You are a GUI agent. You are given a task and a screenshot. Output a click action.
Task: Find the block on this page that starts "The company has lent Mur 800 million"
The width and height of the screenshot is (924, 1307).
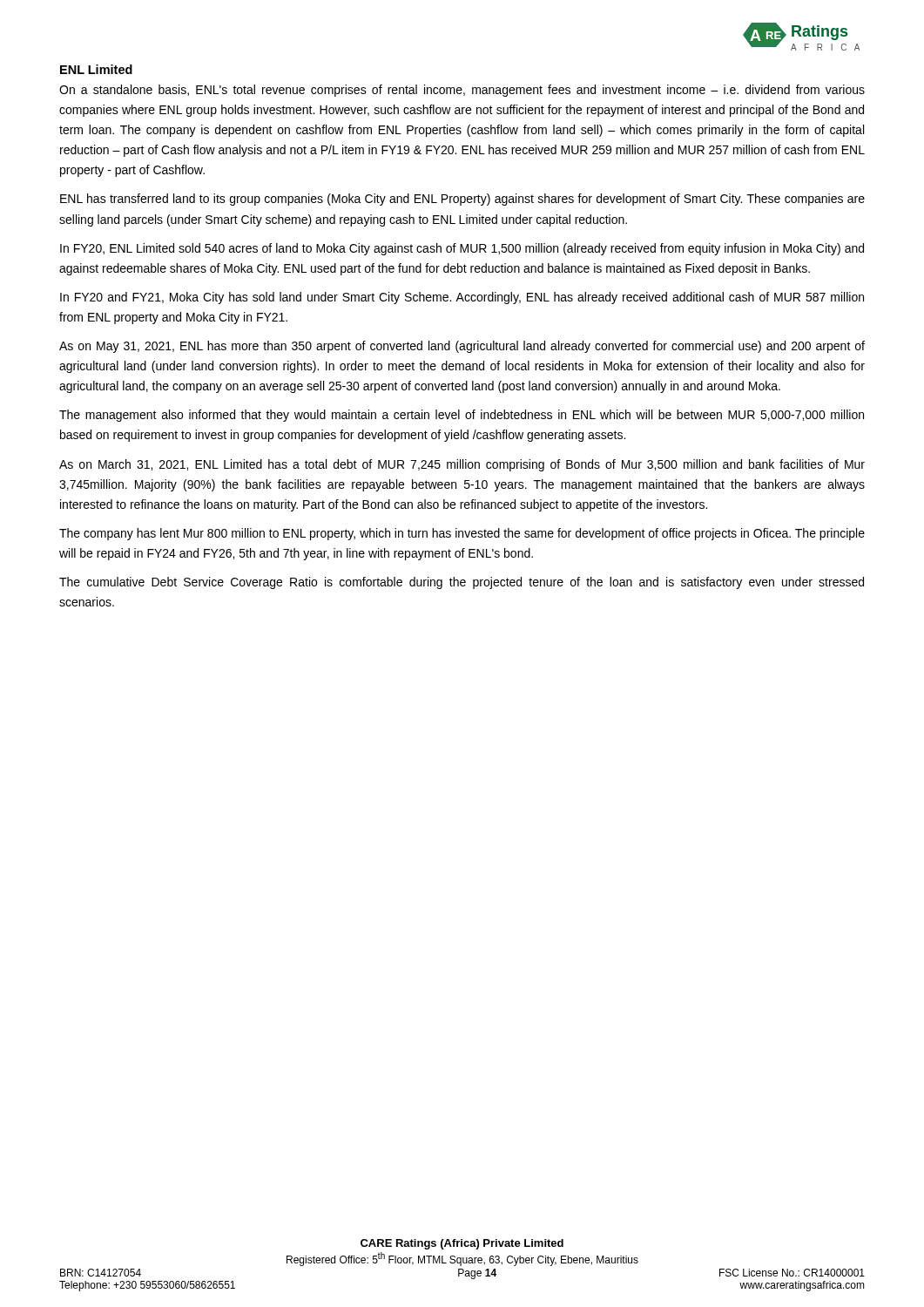[462, 543]
